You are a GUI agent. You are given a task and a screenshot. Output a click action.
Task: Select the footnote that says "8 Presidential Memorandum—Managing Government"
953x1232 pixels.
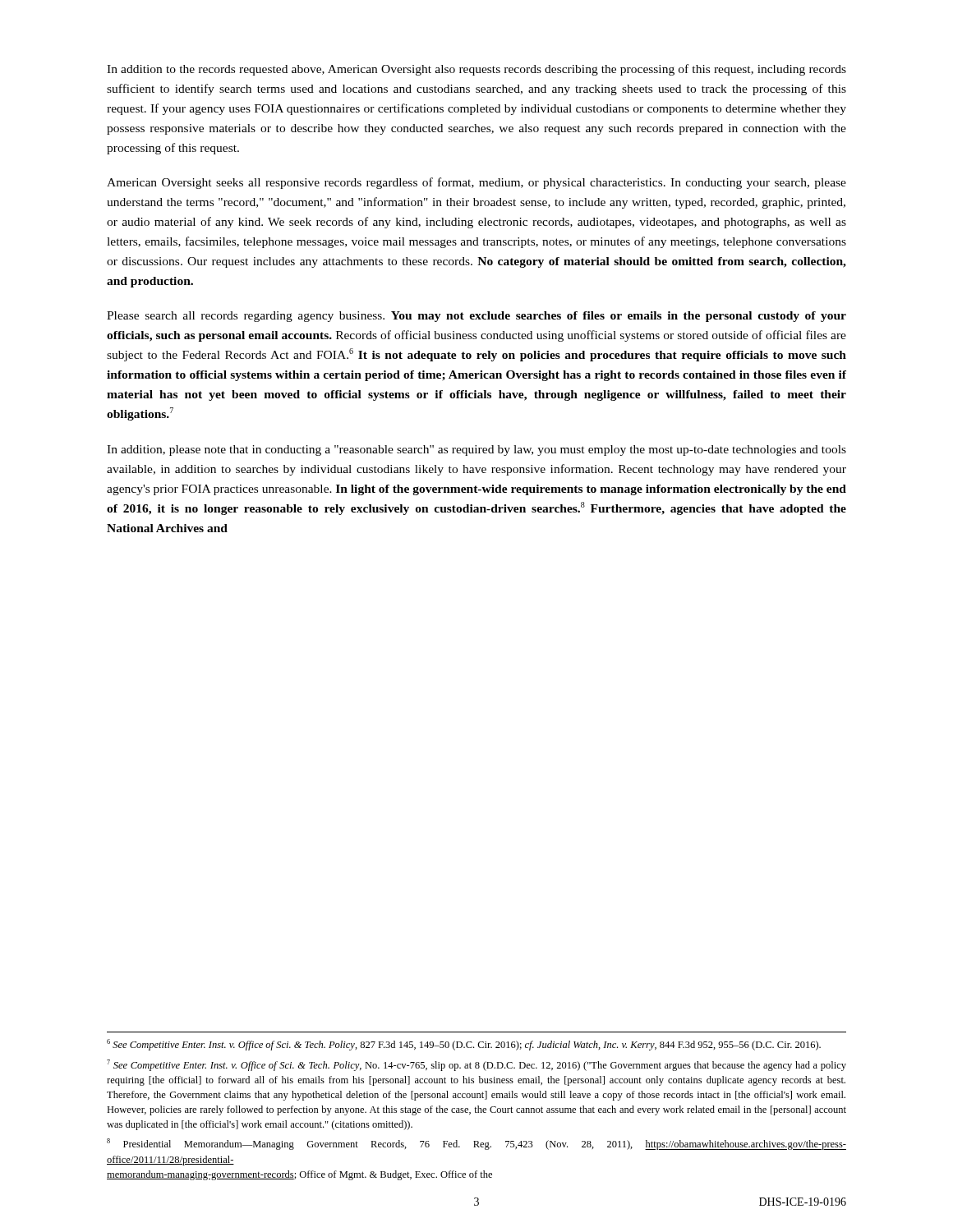[x=476, y=1159]
